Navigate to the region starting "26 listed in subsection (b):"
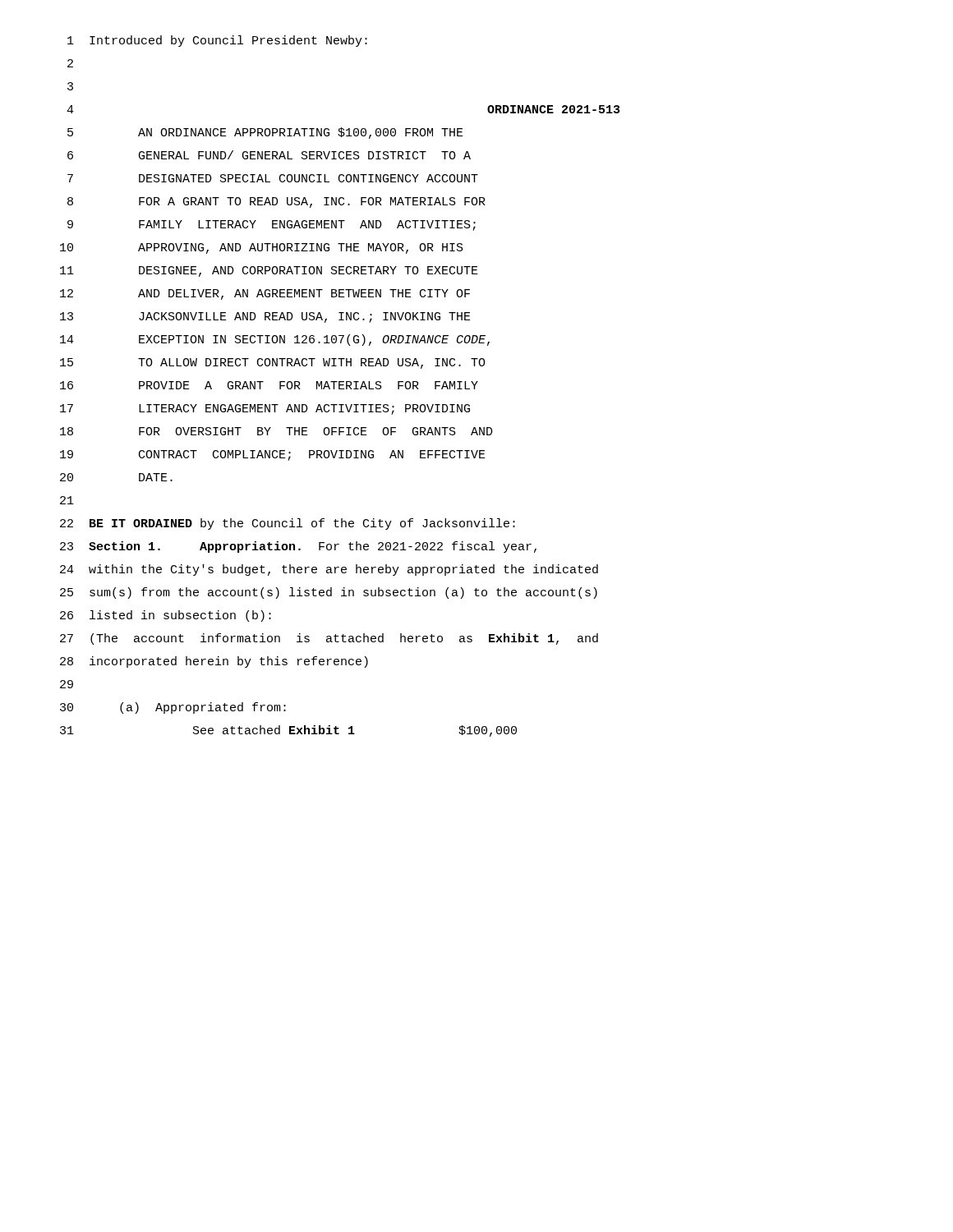The width and height of the screenshot is (953, 1232). coord(166,616)
